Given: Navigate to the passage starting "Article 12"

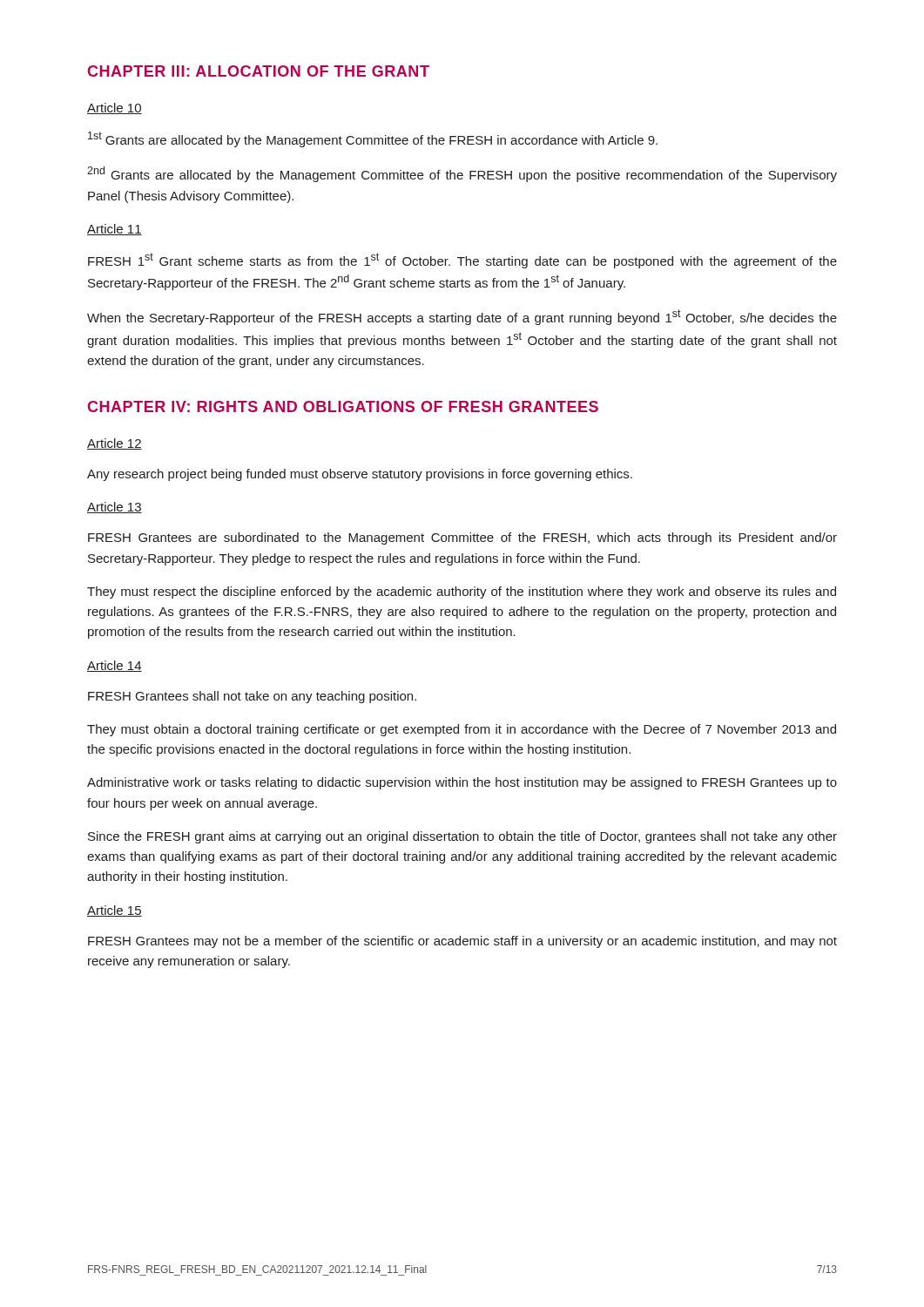Looking at the screenshot, I should click(x=115, y=444).
